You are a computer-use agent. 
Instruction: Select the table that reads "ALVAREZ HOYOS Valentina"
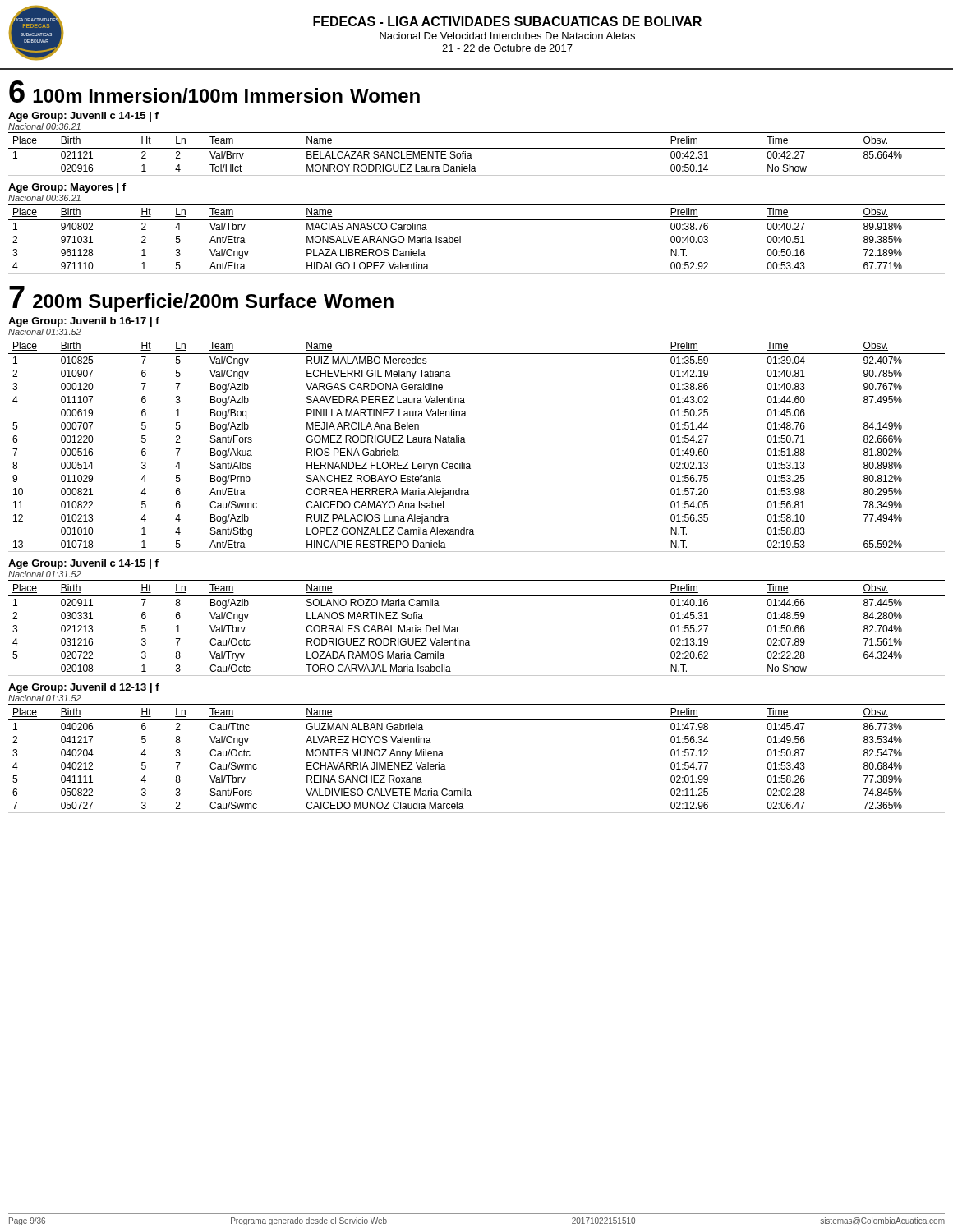(x=476, y=758)
